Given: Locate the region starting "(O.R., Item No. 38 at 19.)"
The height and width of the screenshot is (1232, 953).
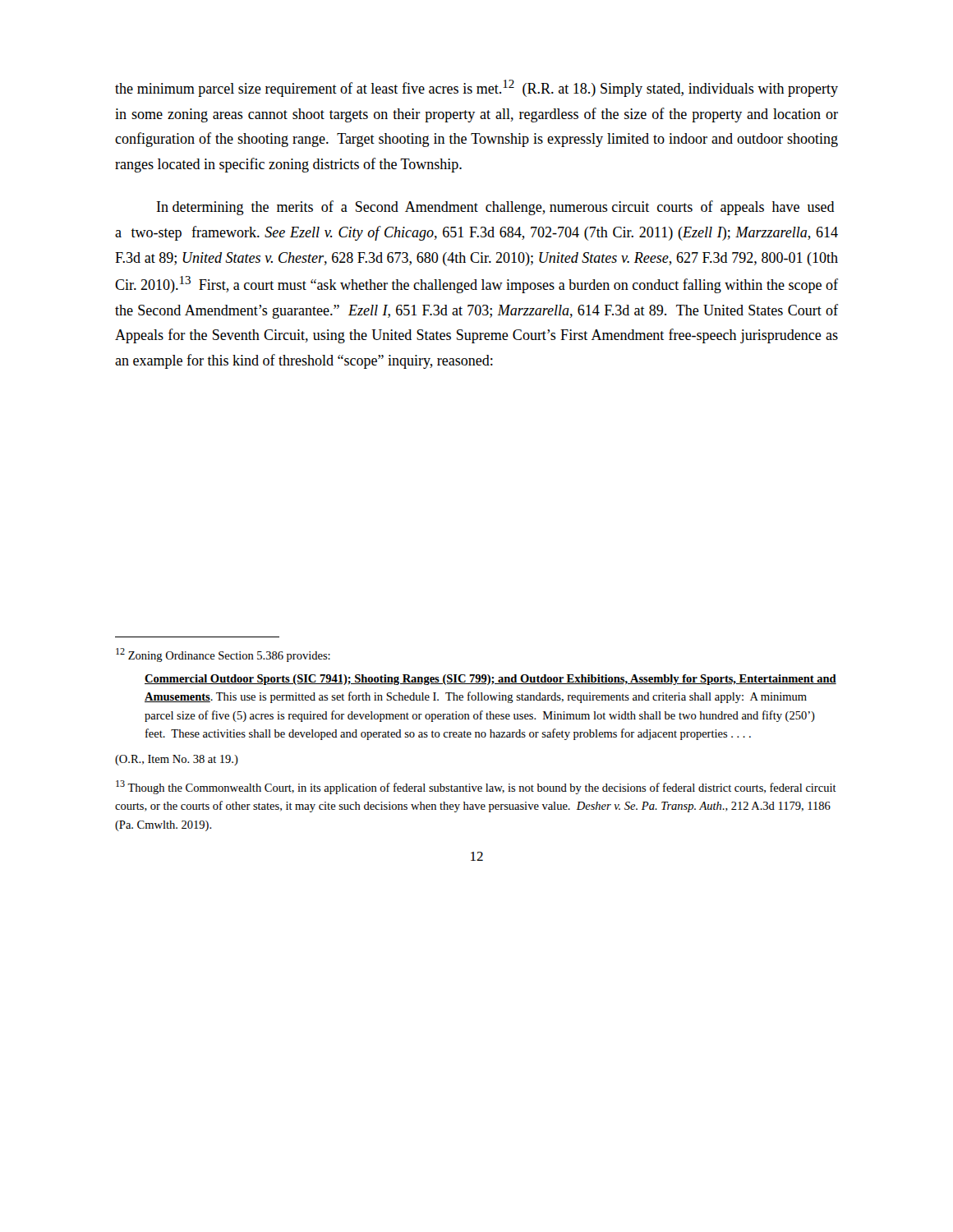Looking at the screenshot, I should (x=177, y=759).
